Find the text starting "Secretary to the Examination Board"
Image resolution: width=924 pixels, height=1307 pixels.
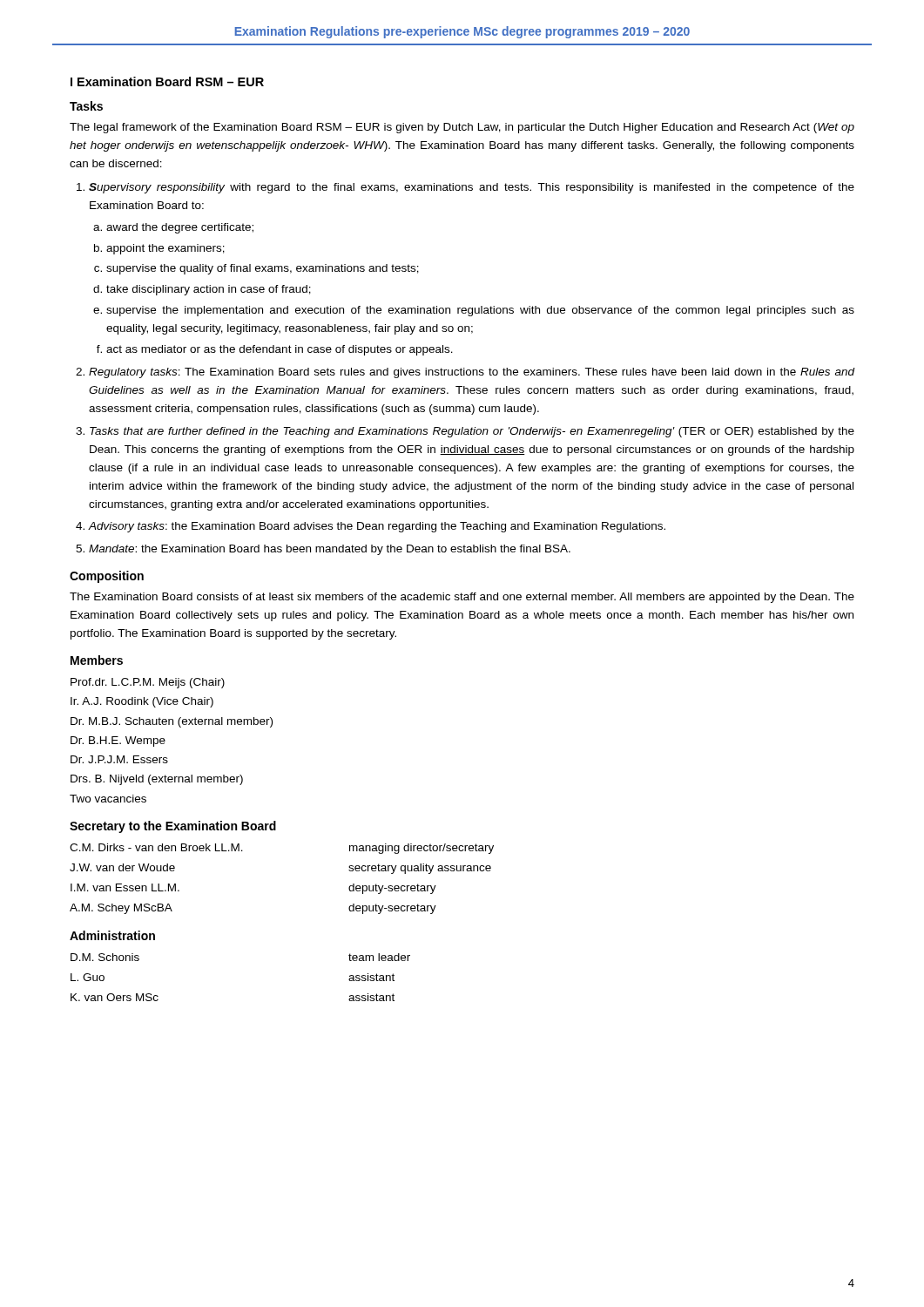tap(173, 826)
